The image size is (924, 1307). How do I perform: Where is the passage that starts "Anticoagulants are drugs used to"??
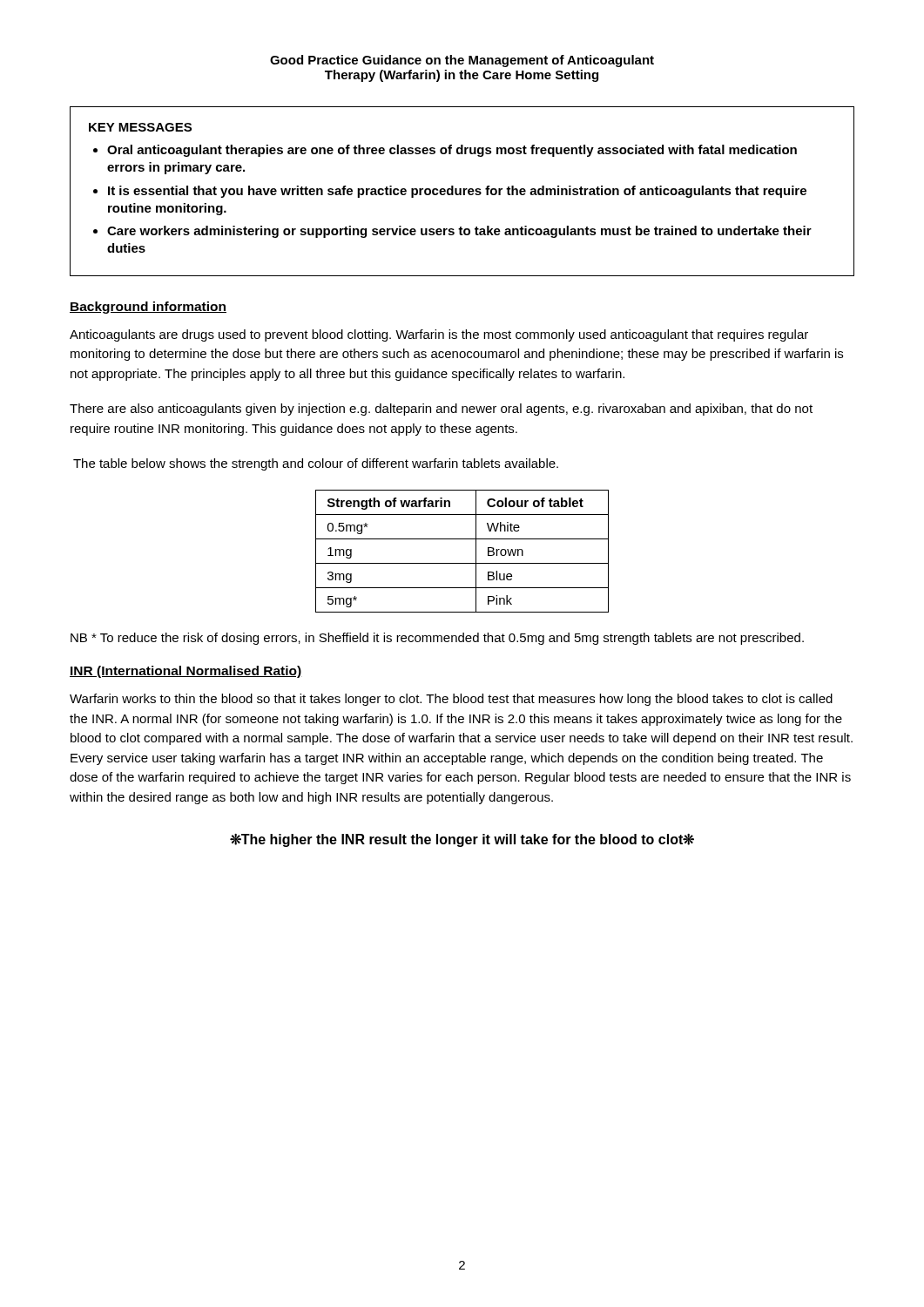(457, 353)
